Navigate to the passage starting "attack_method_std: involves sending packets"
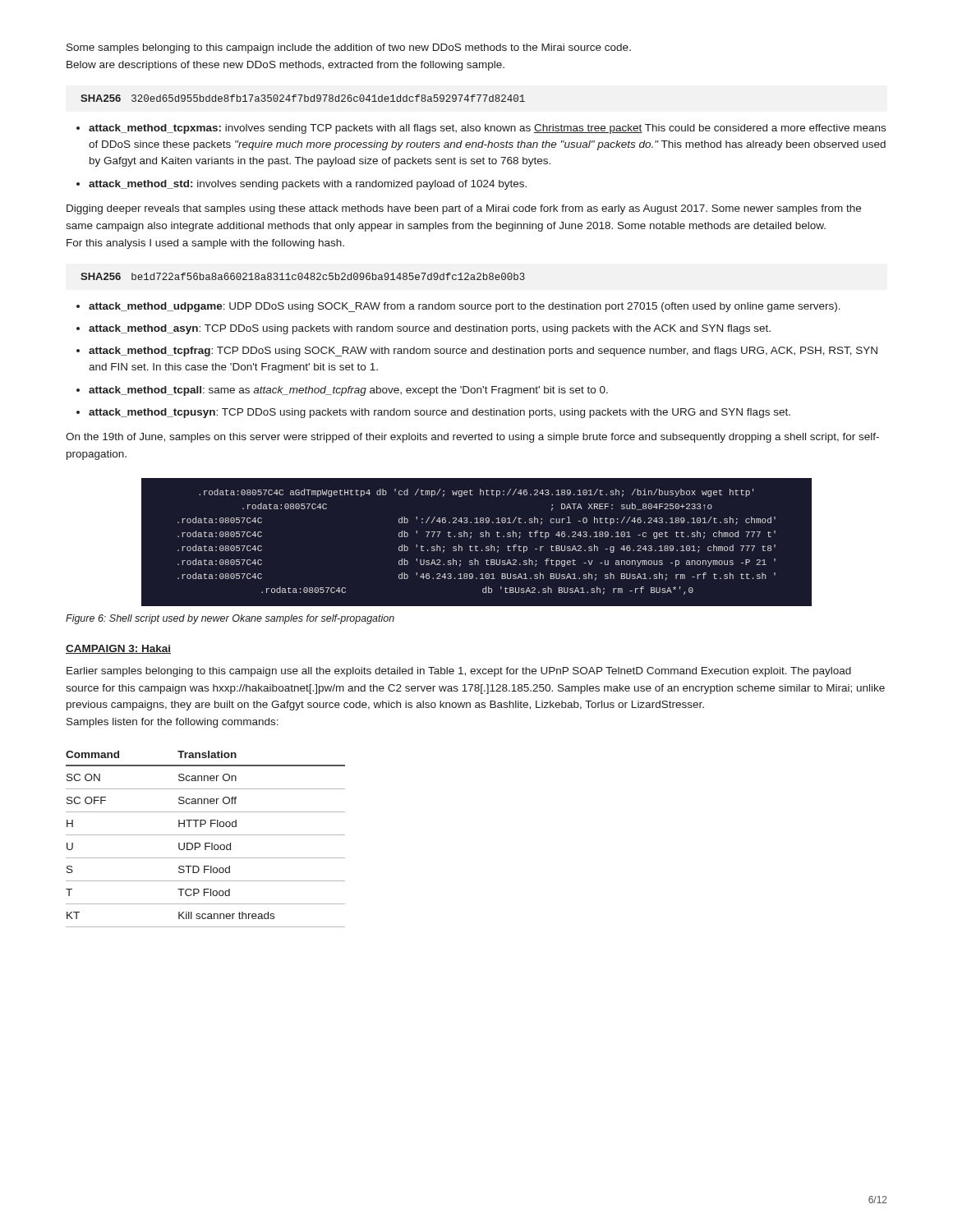 click(488, 184)
